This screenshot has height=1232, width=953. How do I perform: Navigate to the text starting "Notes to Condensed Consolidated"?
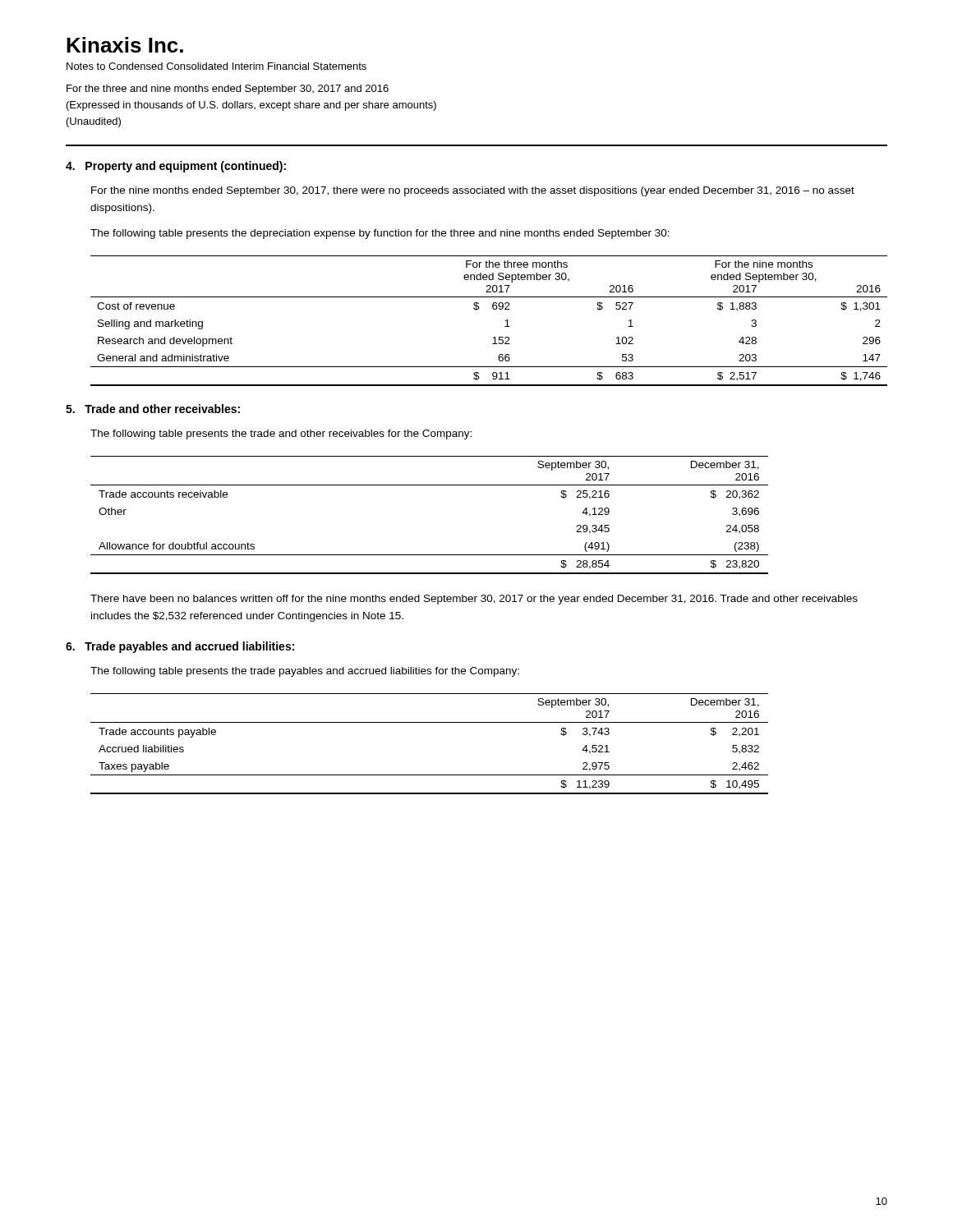click(x=216, y=66)
